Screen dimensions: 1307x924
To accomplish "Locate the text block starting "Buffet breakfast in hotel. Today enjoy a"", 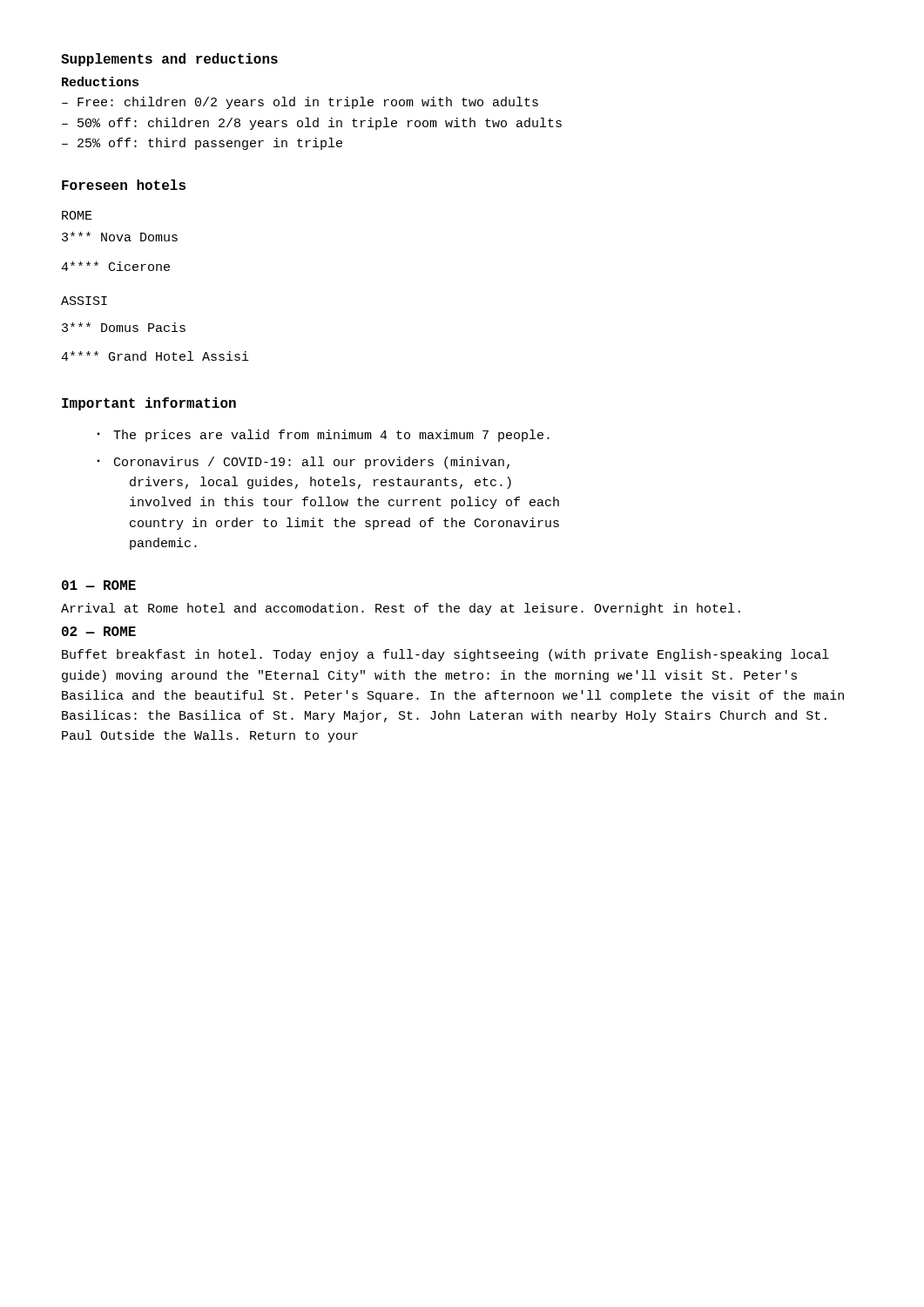I will (x=453, y=696).
